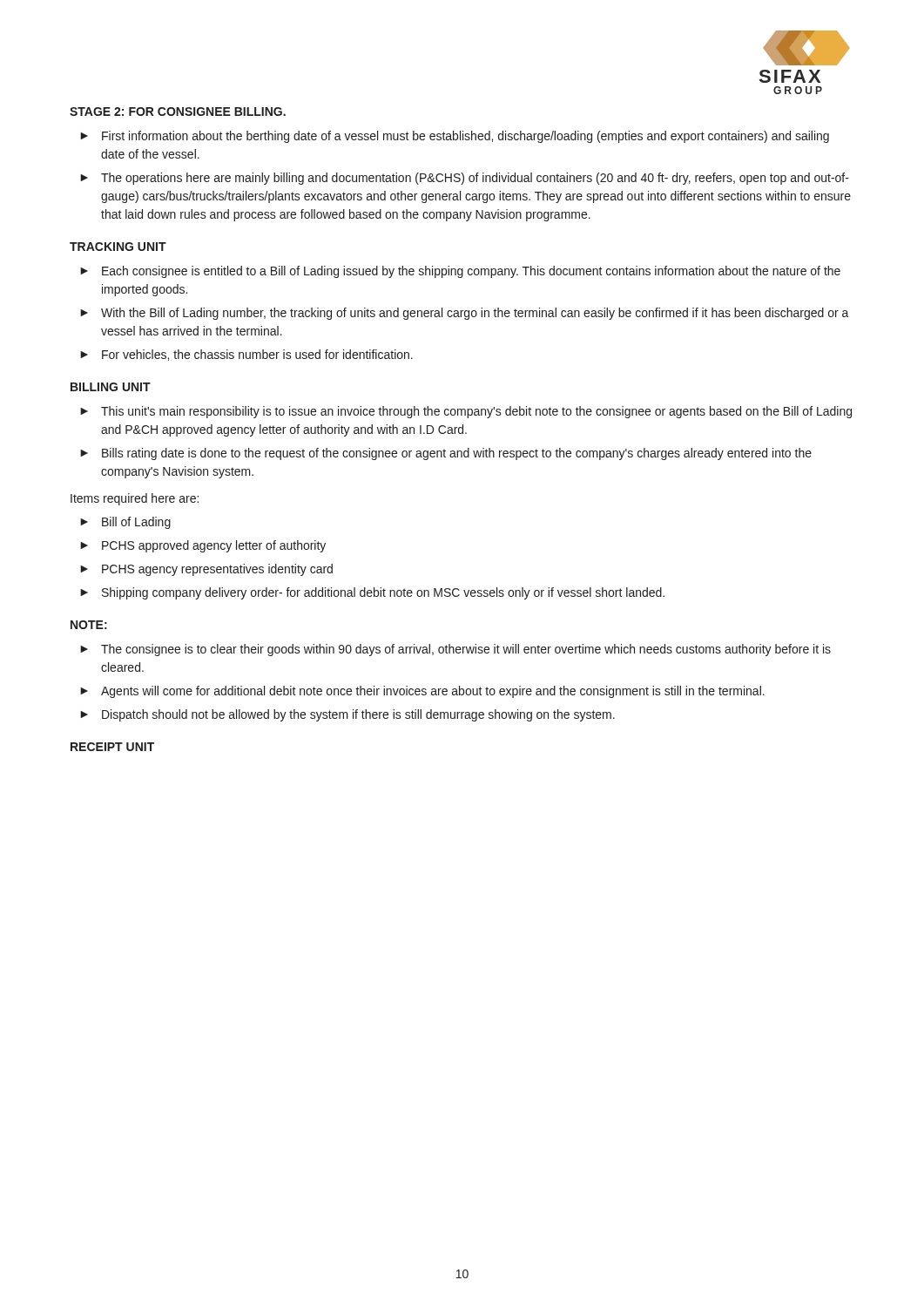The image size is (924, 1307).
Task: Find the block starting "► The operations here are"
Action: coord(466,196)
